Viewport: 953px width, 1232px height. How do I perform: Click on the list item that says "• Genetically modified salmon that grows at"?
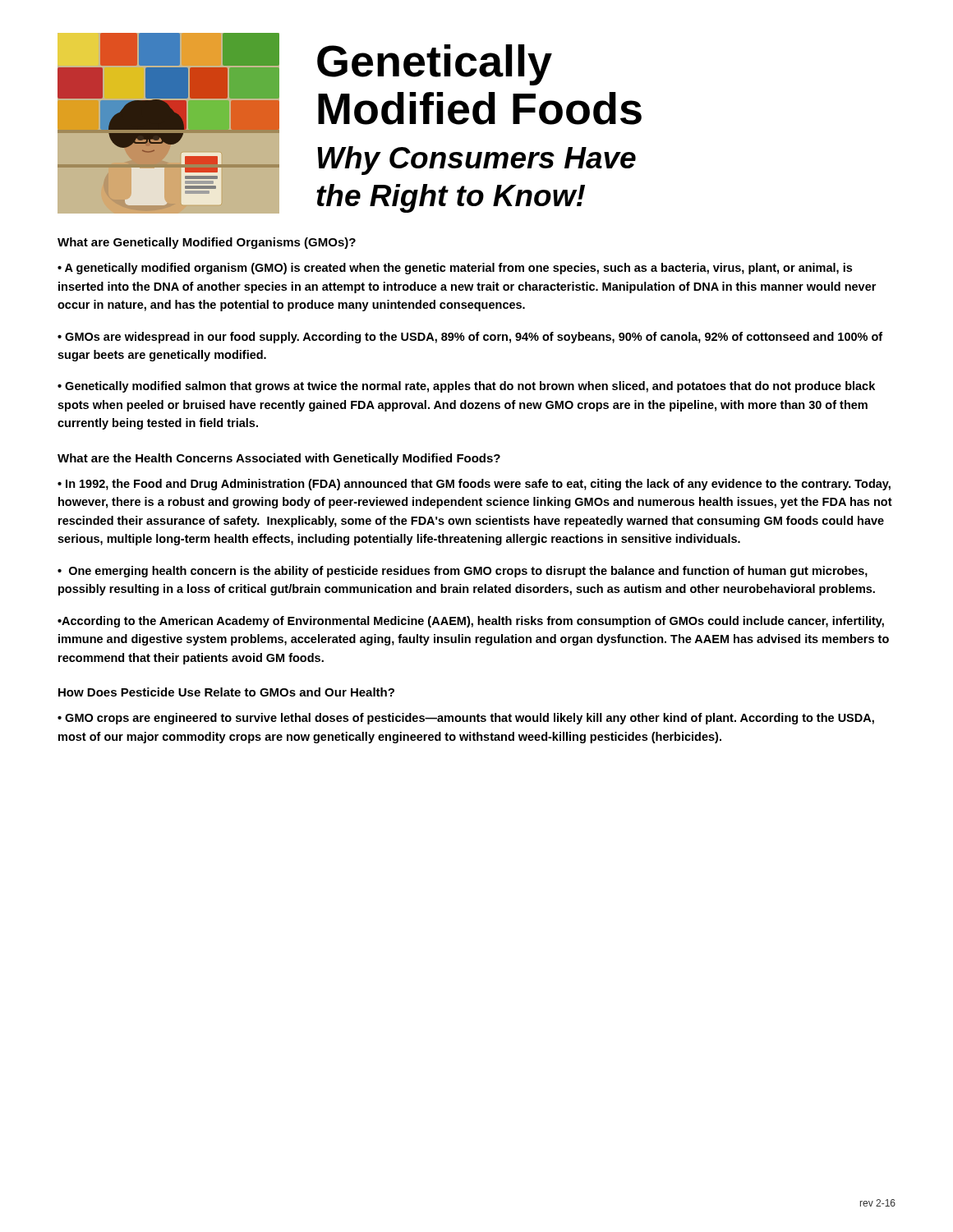coord(466,405)
